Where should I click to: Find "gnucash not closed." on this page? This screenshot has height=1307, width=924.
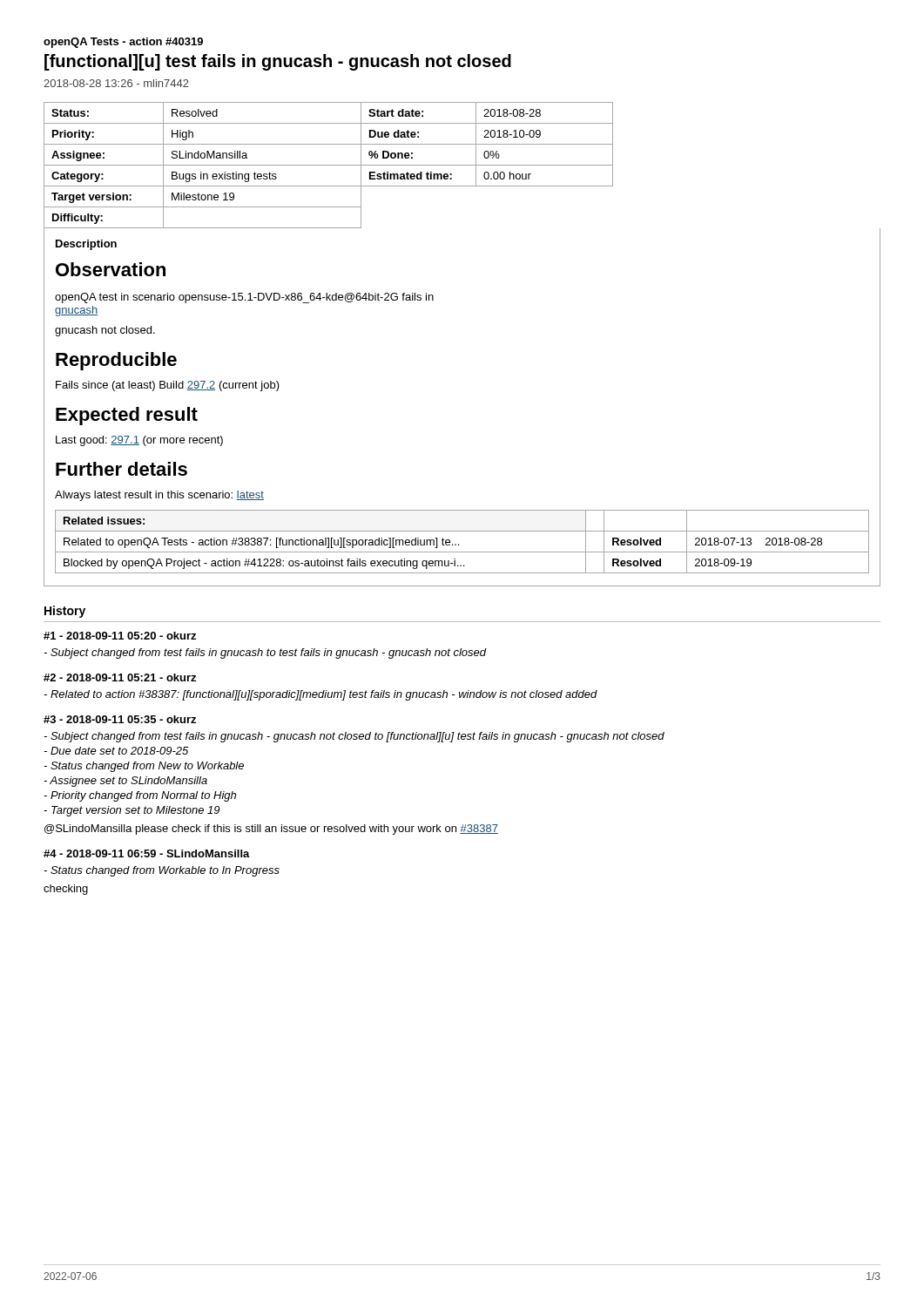105,330
